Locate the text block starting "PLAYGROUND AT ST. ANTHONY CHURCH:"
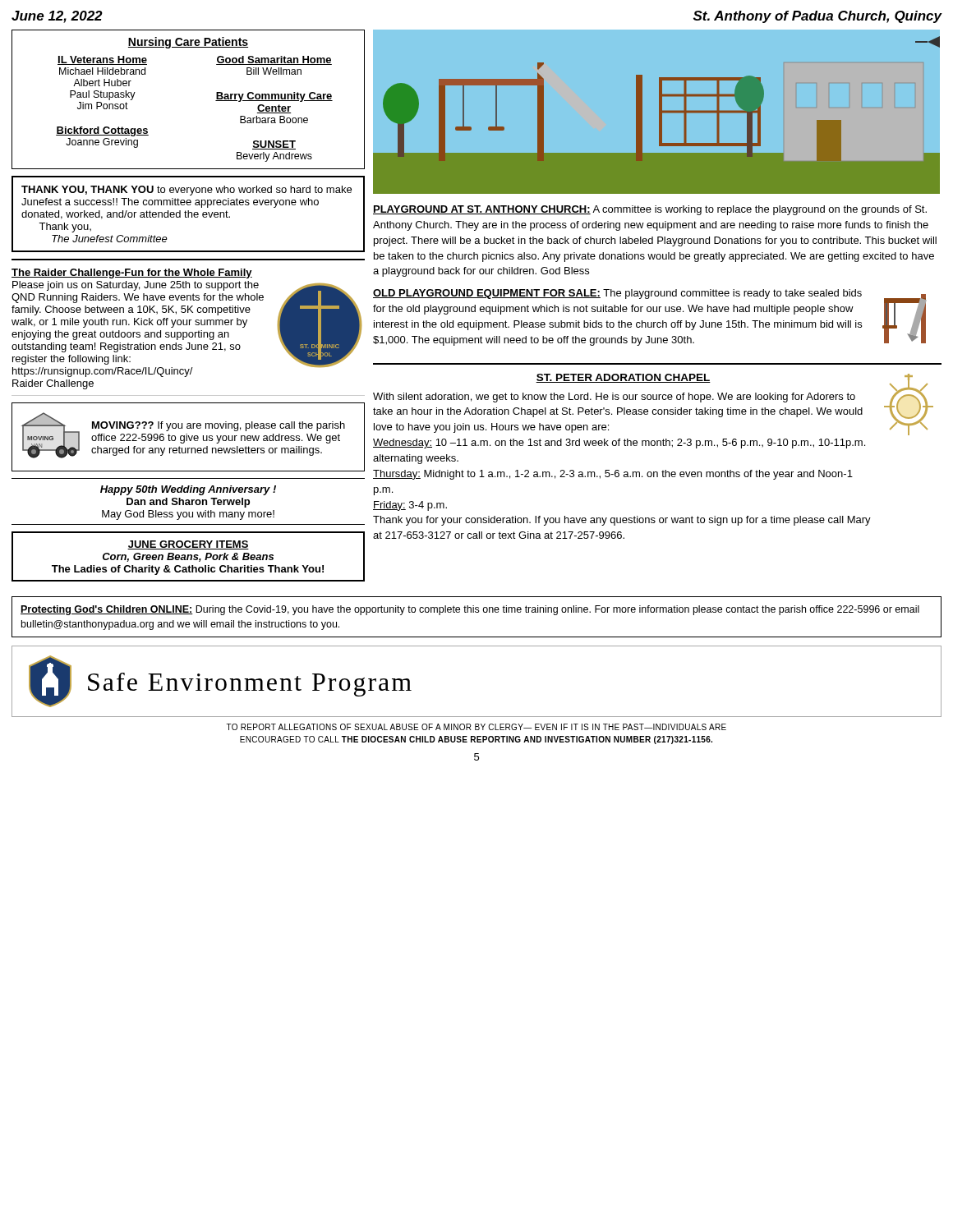This screenshot has width=953, height=1232. point(655,240)
